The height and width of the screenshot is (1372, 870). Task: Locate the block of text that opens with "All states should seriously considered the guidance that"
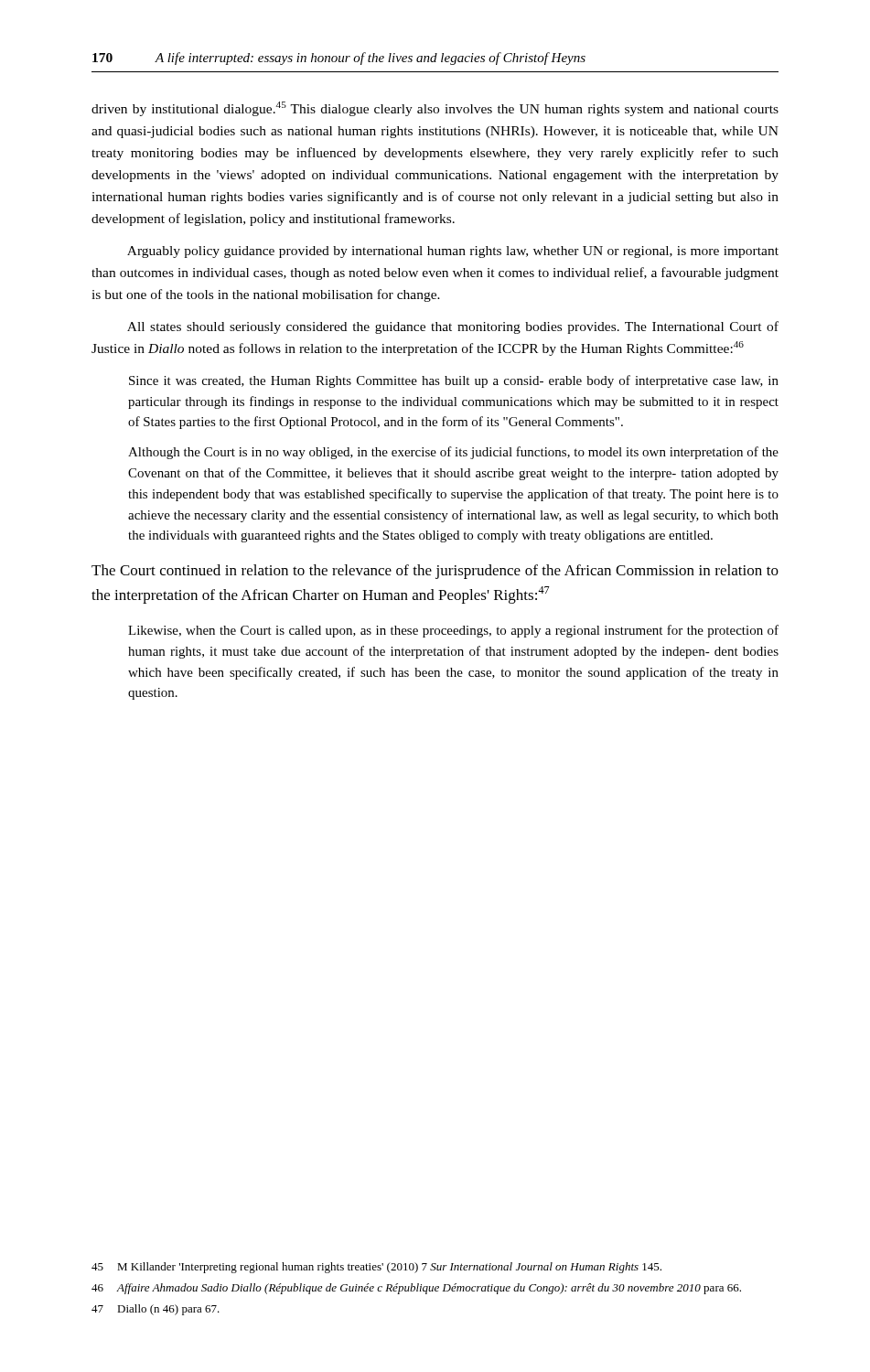coord(435,337)
